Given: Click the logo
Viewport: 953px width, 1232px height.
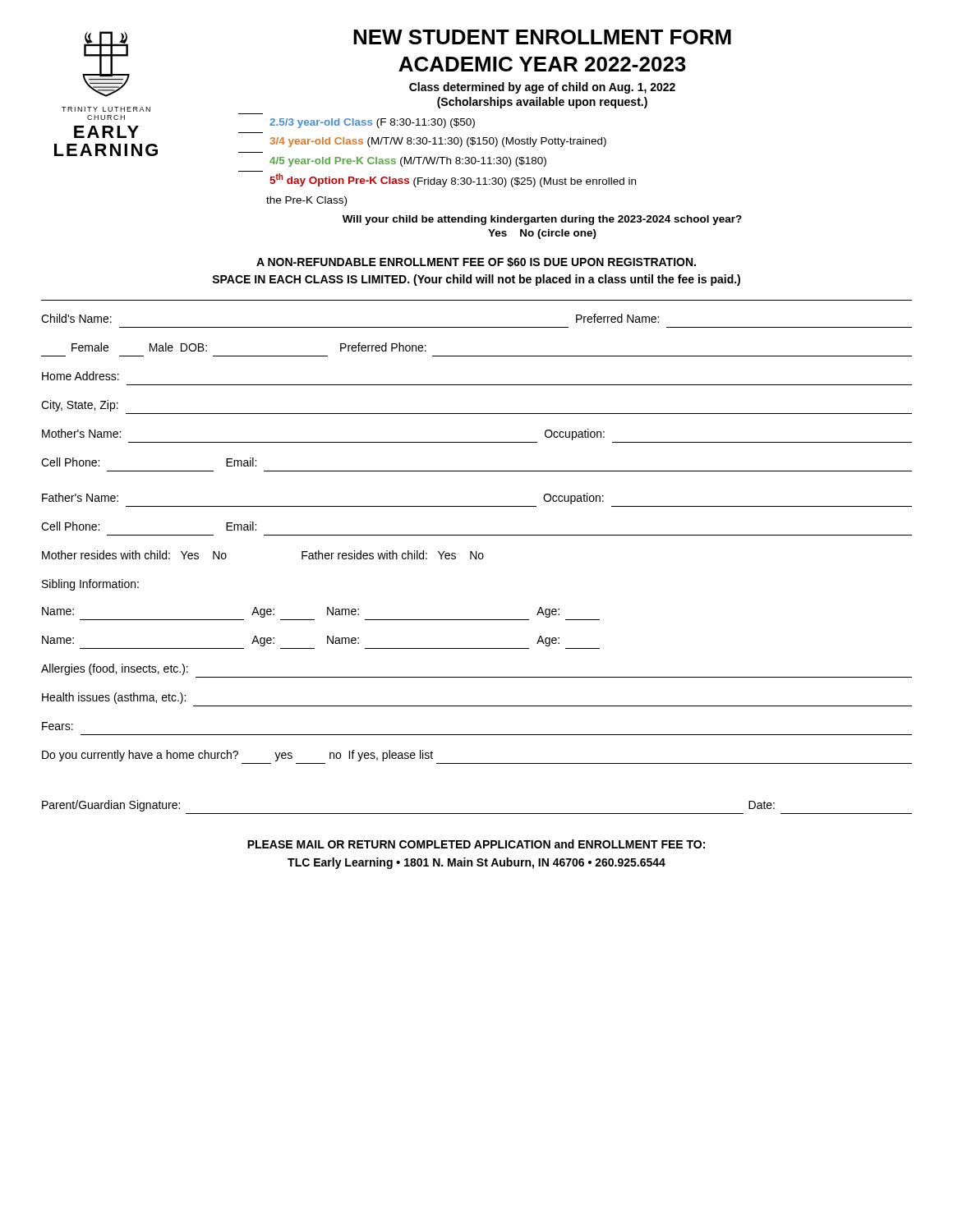Looking at the screenshot, I should pos(107,95).
